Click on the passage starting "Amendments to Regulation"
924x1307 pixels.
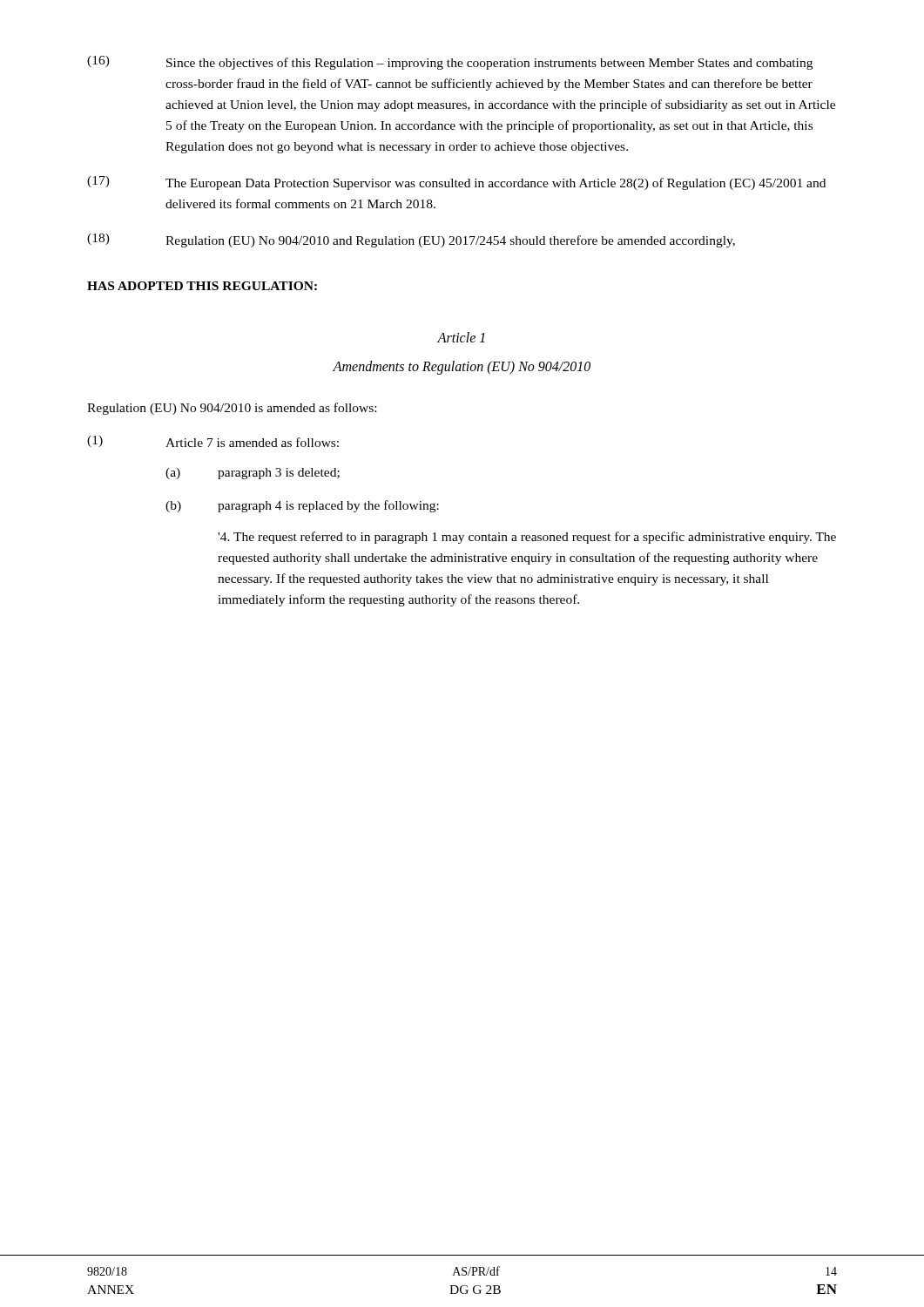(x=462, y=366)
